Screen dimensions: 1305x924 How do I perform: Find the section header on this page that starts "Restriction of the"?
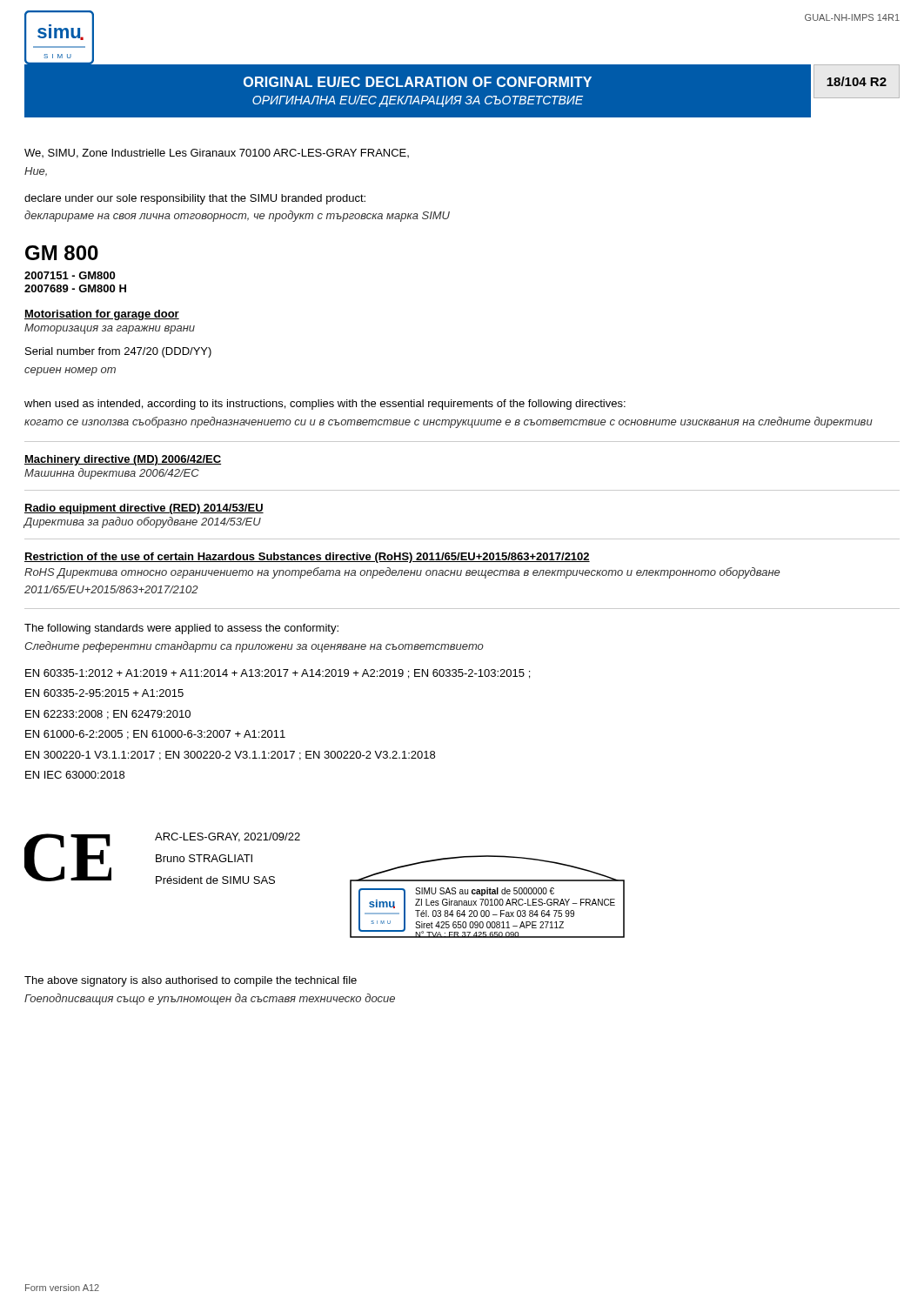[x=307, y=557]
